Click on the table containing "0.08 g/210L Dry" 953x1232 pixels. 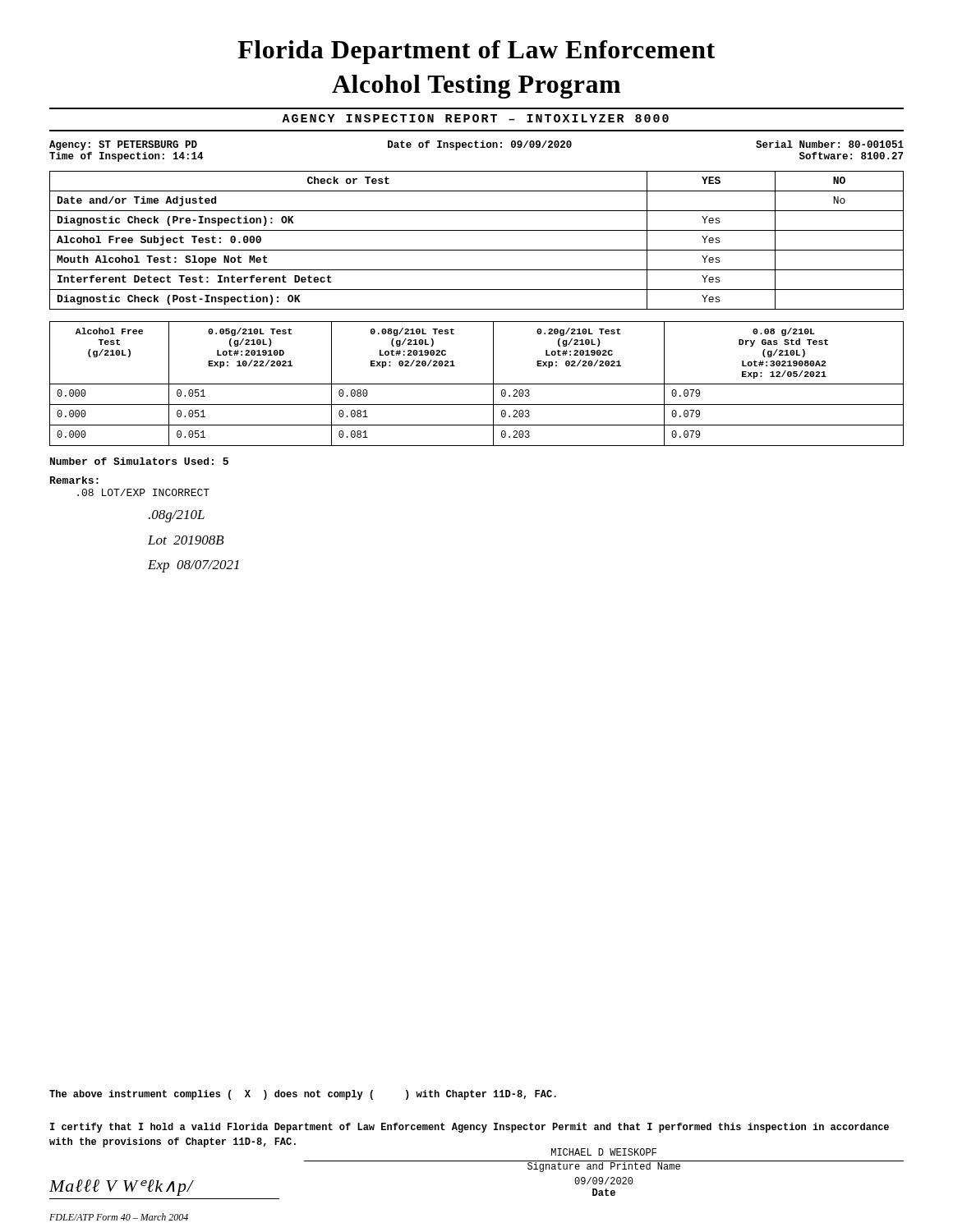pos(476,384)
